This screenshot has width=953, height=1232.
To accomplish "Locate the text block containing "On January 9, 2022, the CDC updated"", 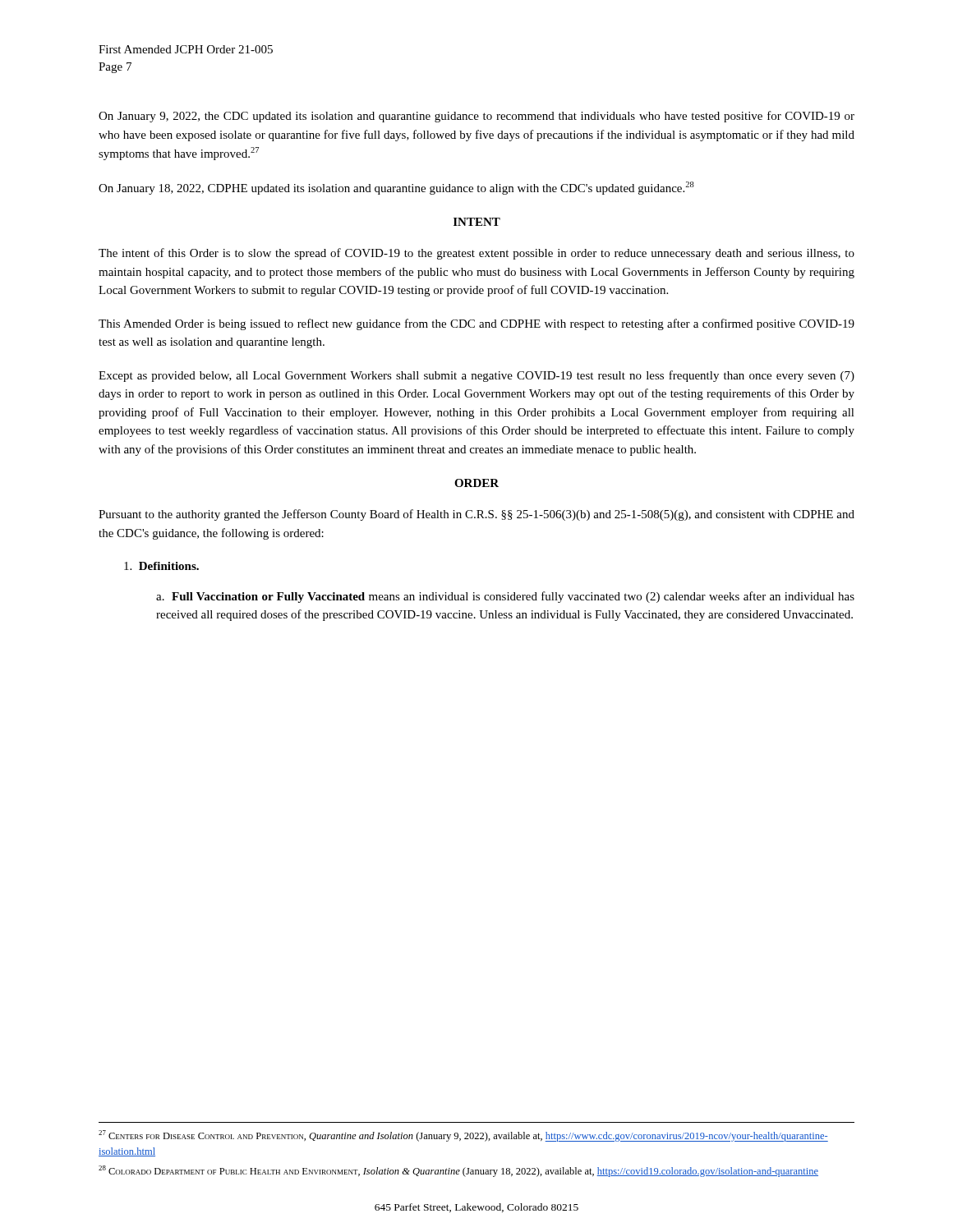I will [x=476, y=135].
